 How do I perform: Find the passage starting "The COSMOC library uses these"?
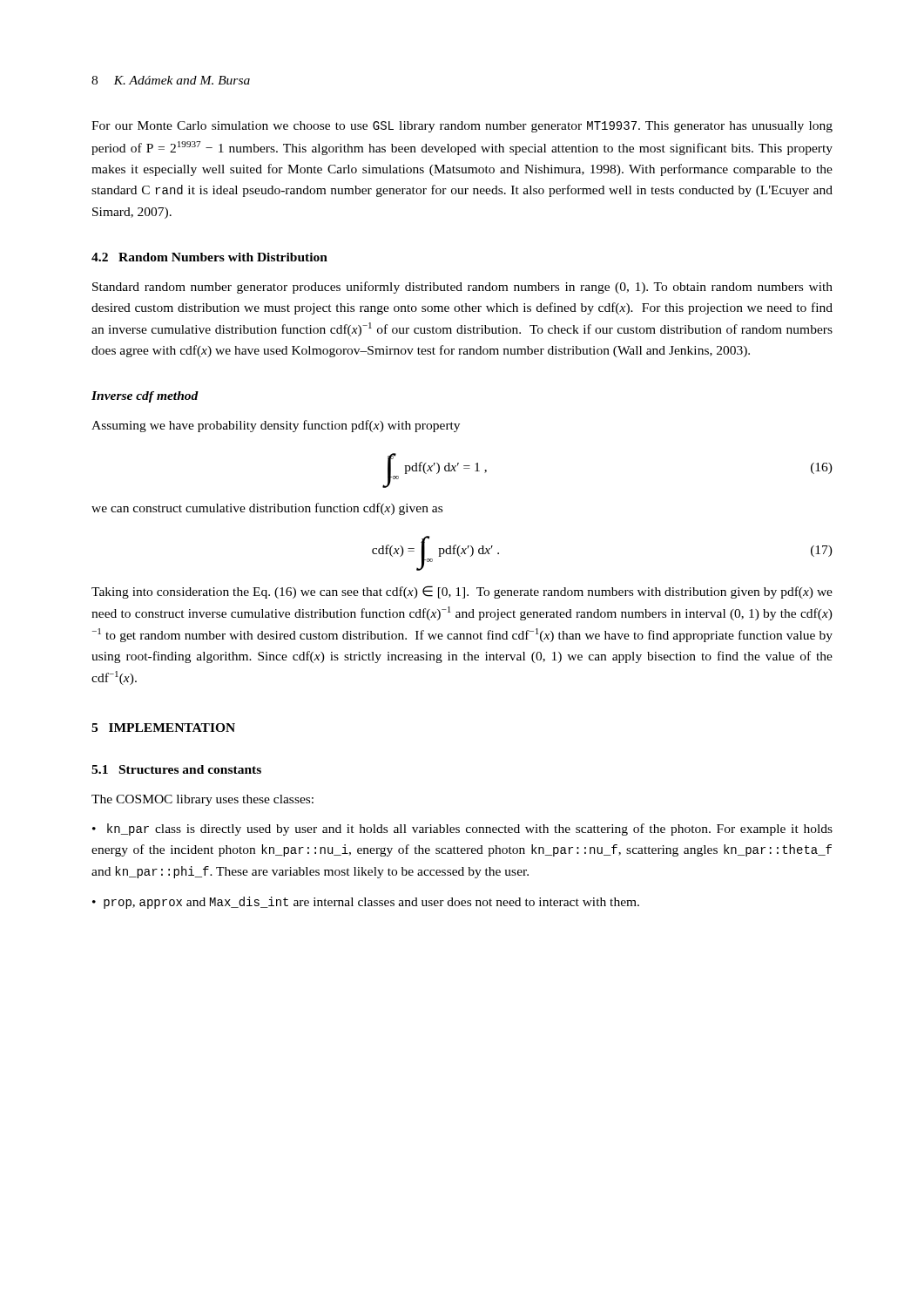203,798
